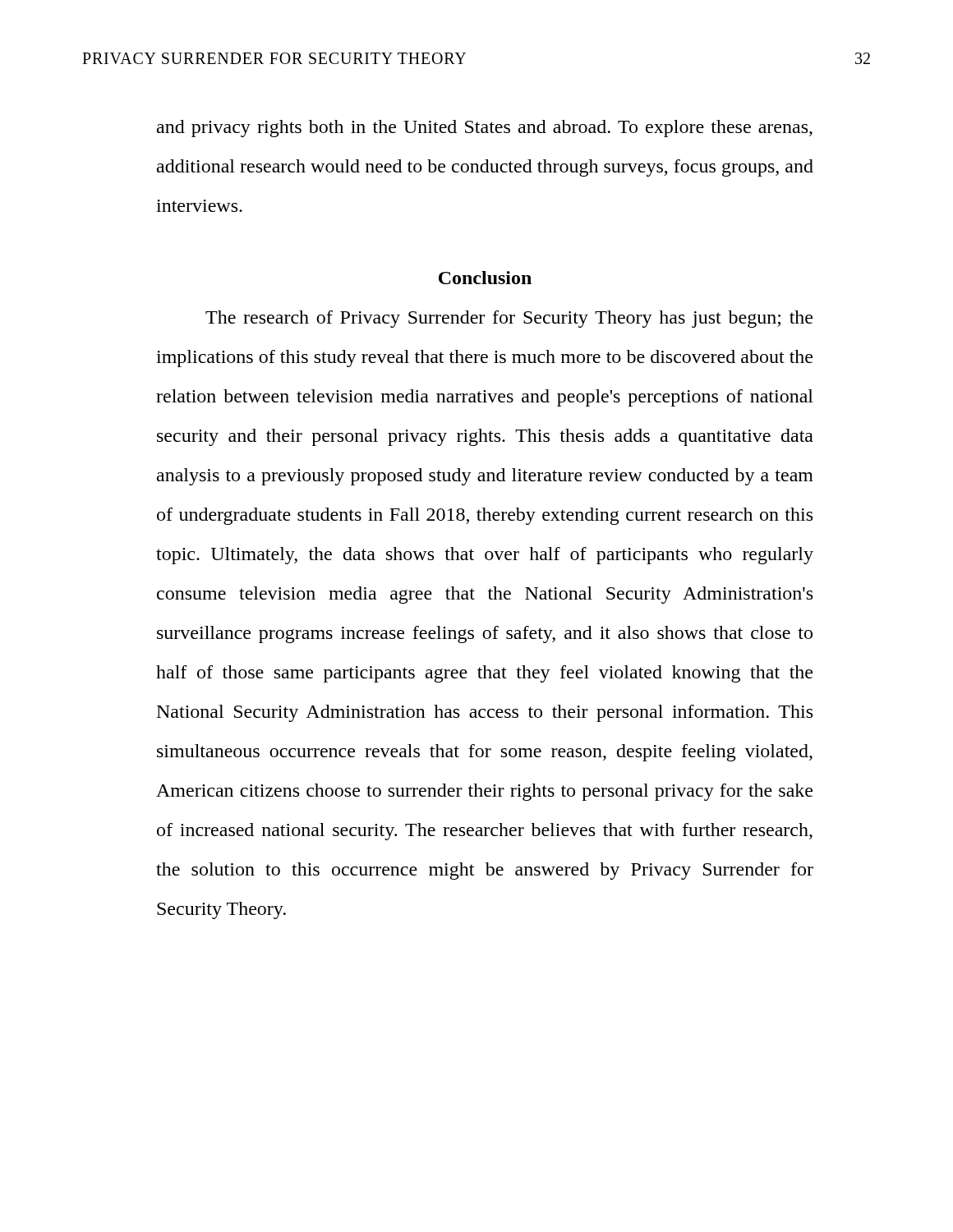Find the element starting "and privacy rights both"
This screenshot has height=1232, width=953.
point(485,166)
